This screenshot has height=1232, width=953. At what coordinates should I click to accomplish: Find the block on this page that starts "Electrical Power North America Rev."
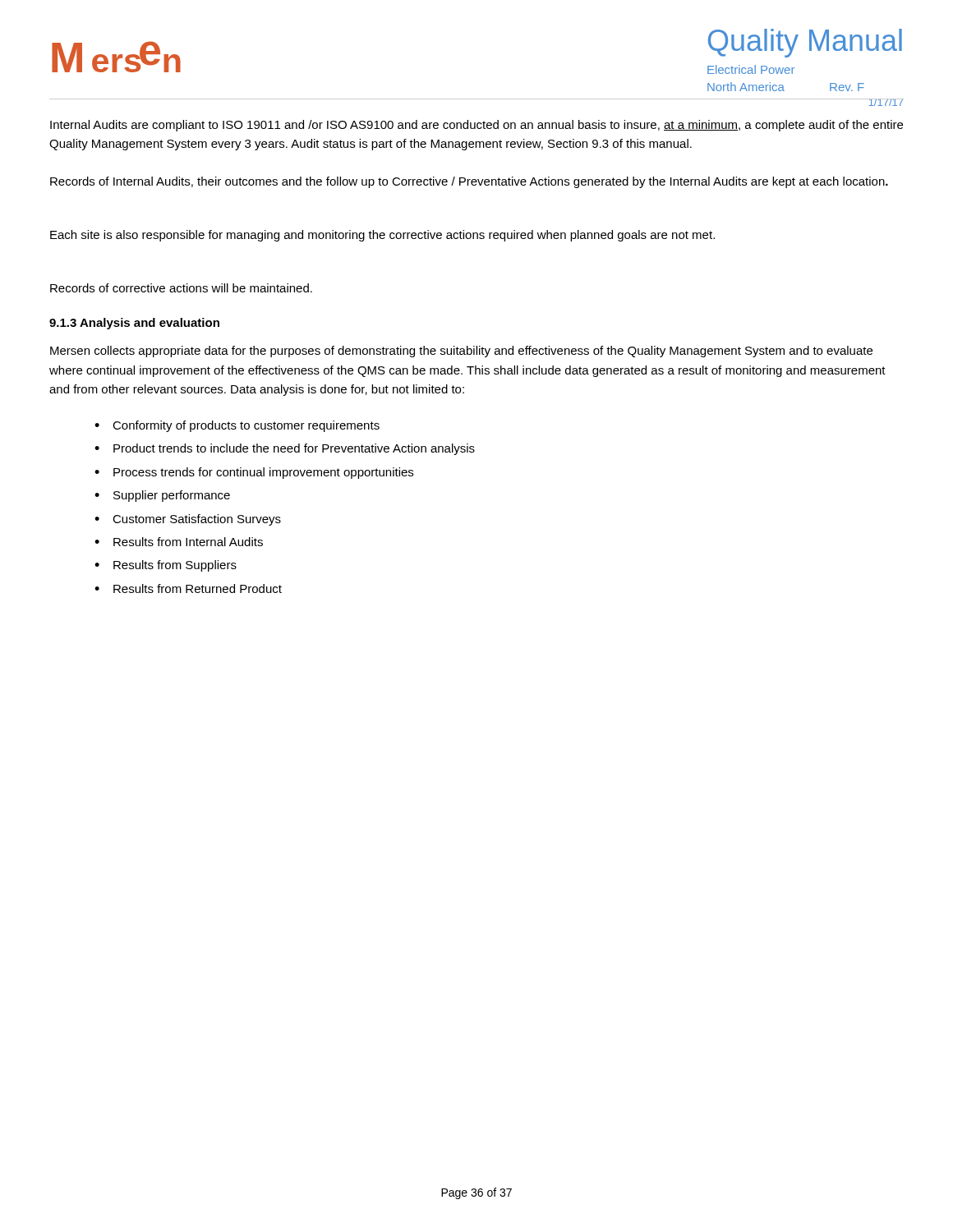(x=785, y=78)
